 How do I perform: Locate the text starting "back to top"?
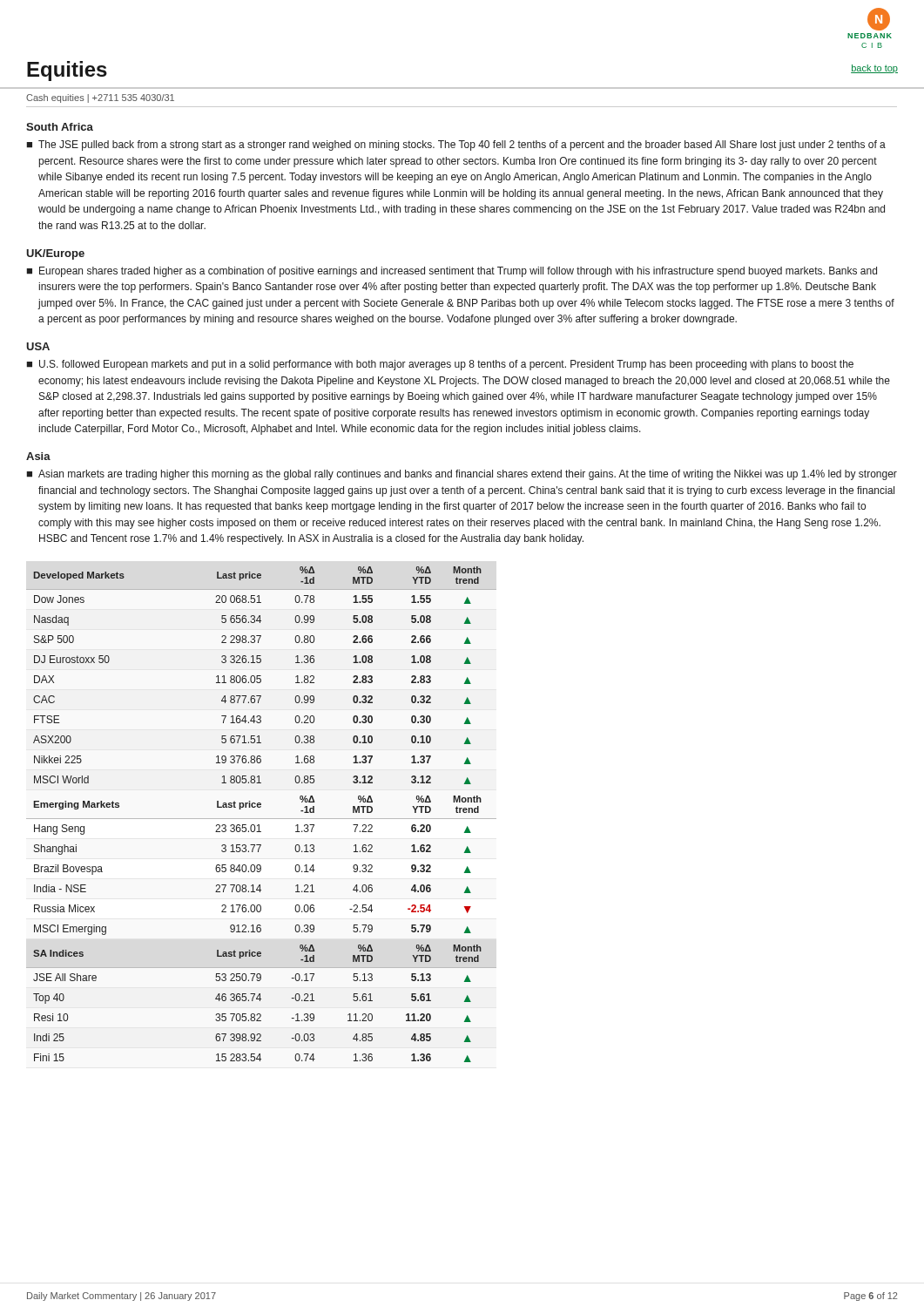(874, 68)
